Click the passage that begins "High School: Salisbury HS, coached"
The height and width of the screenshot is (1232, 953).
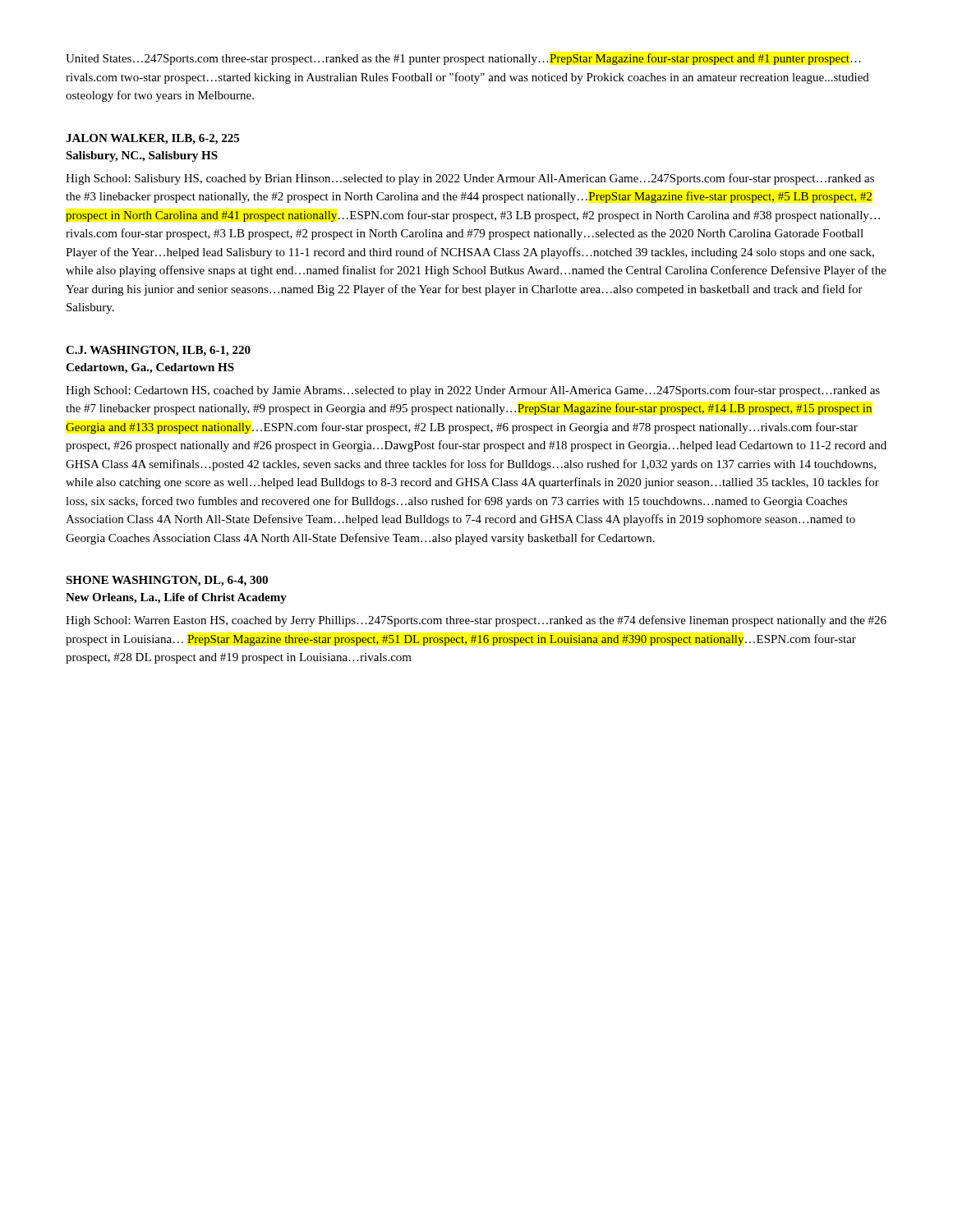point(476,243)
